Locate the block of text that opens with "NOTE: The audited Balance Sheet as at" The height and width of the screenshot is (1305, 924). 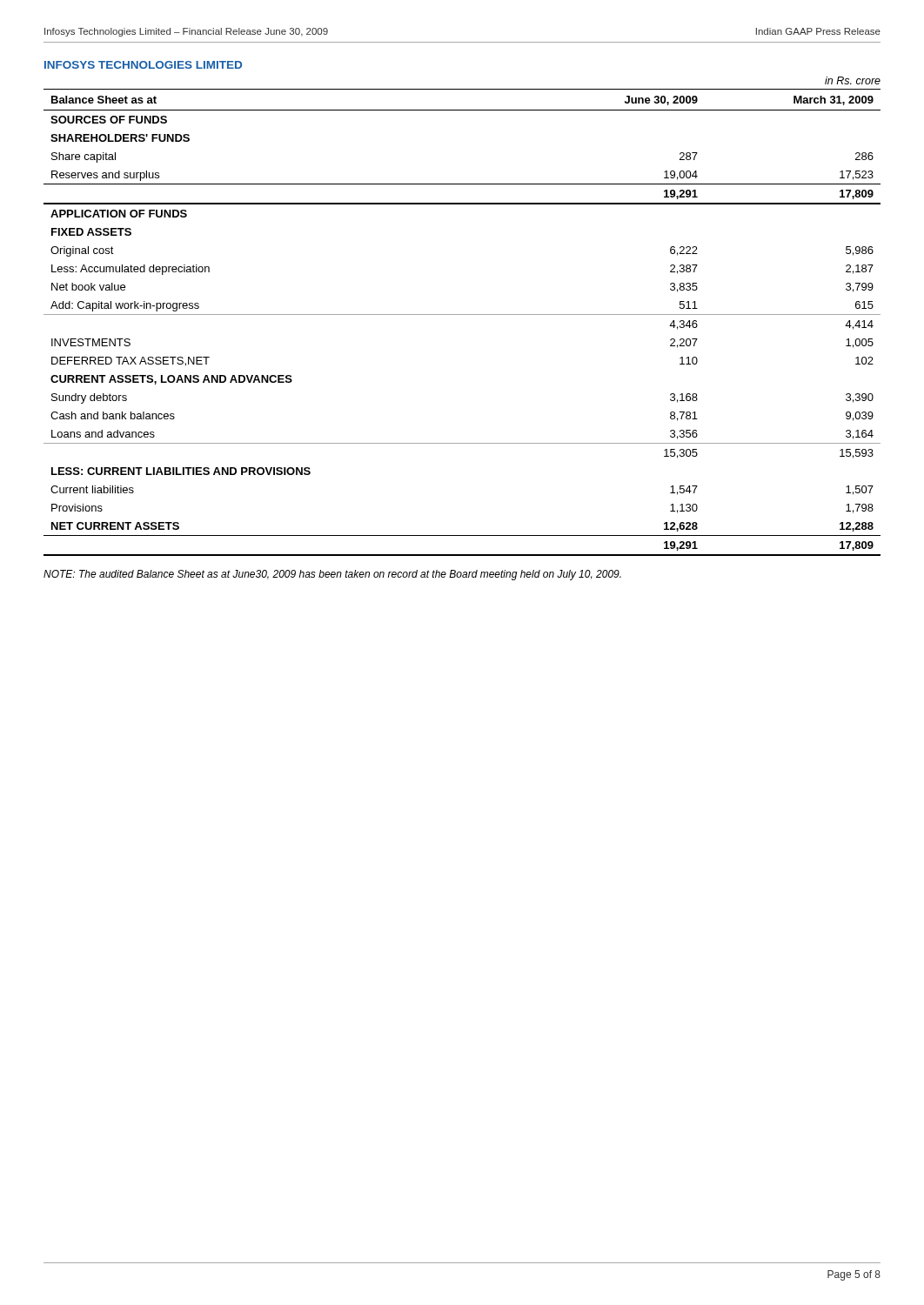[x=333, y=574]
